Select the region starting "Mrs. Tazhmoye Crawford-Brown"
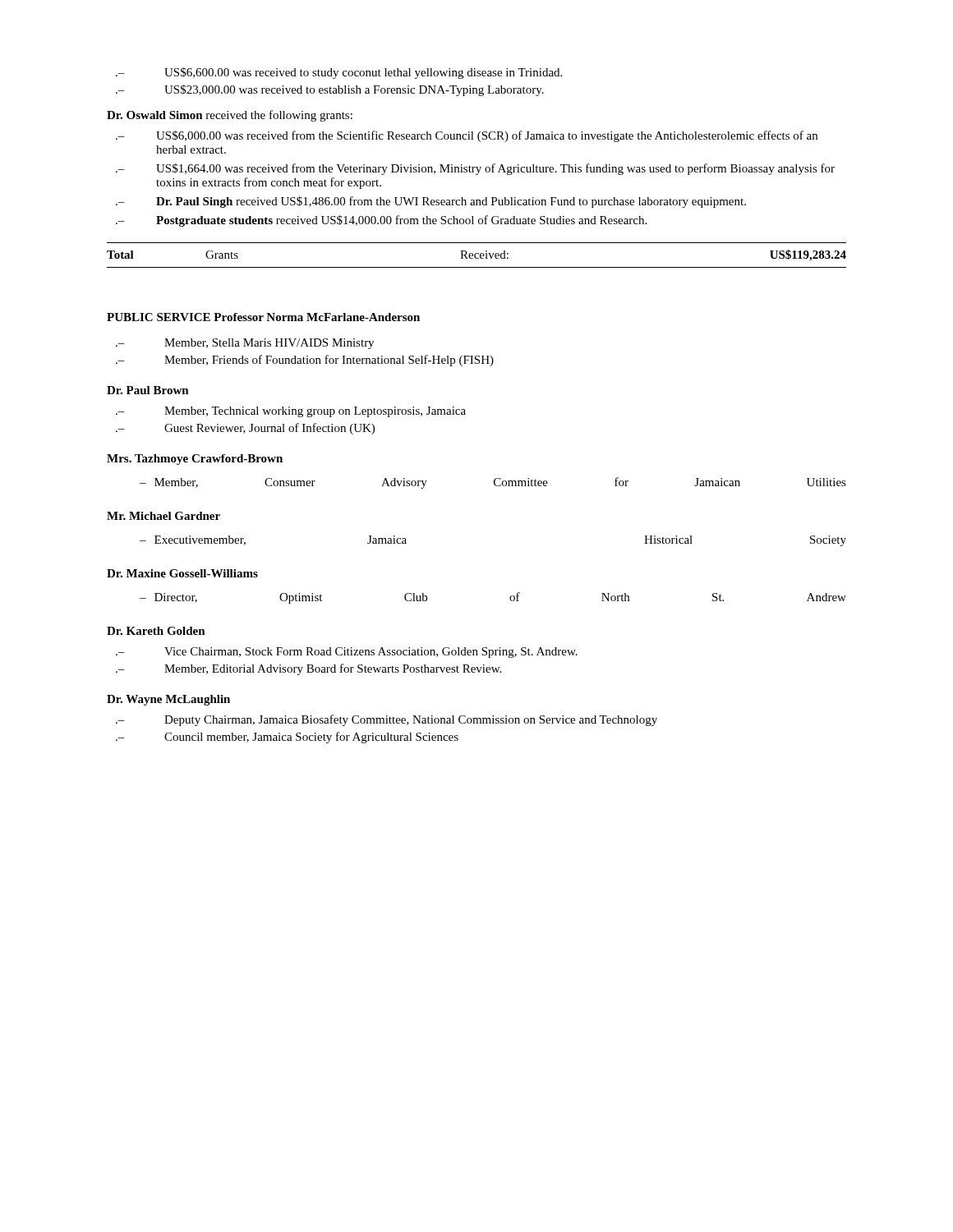This screenshot has width=953, height=1232. pos(195,458)
